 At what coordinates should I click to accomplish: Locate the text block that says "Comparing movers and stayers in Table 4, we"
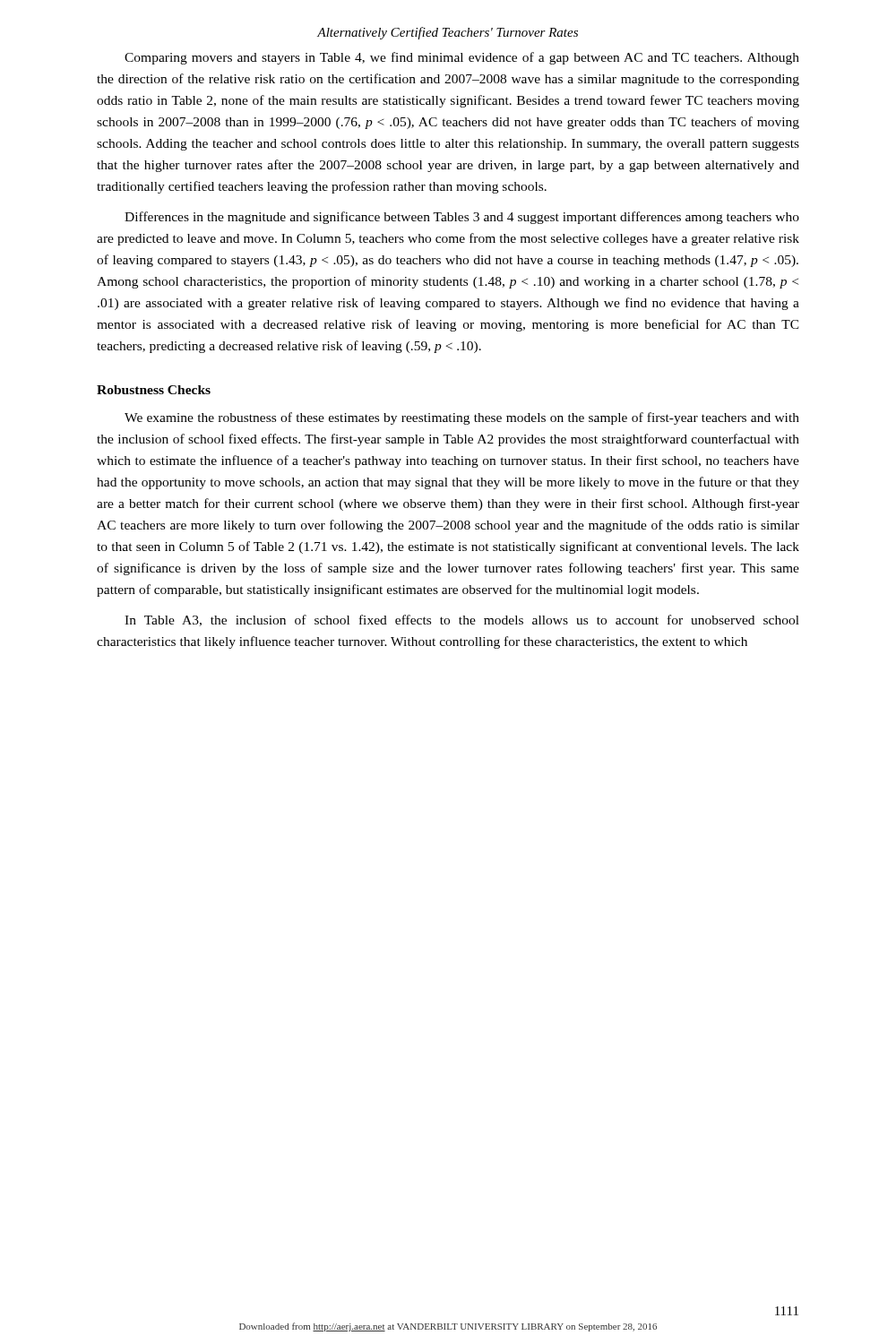pyautogui.click(x=448, y=122)
